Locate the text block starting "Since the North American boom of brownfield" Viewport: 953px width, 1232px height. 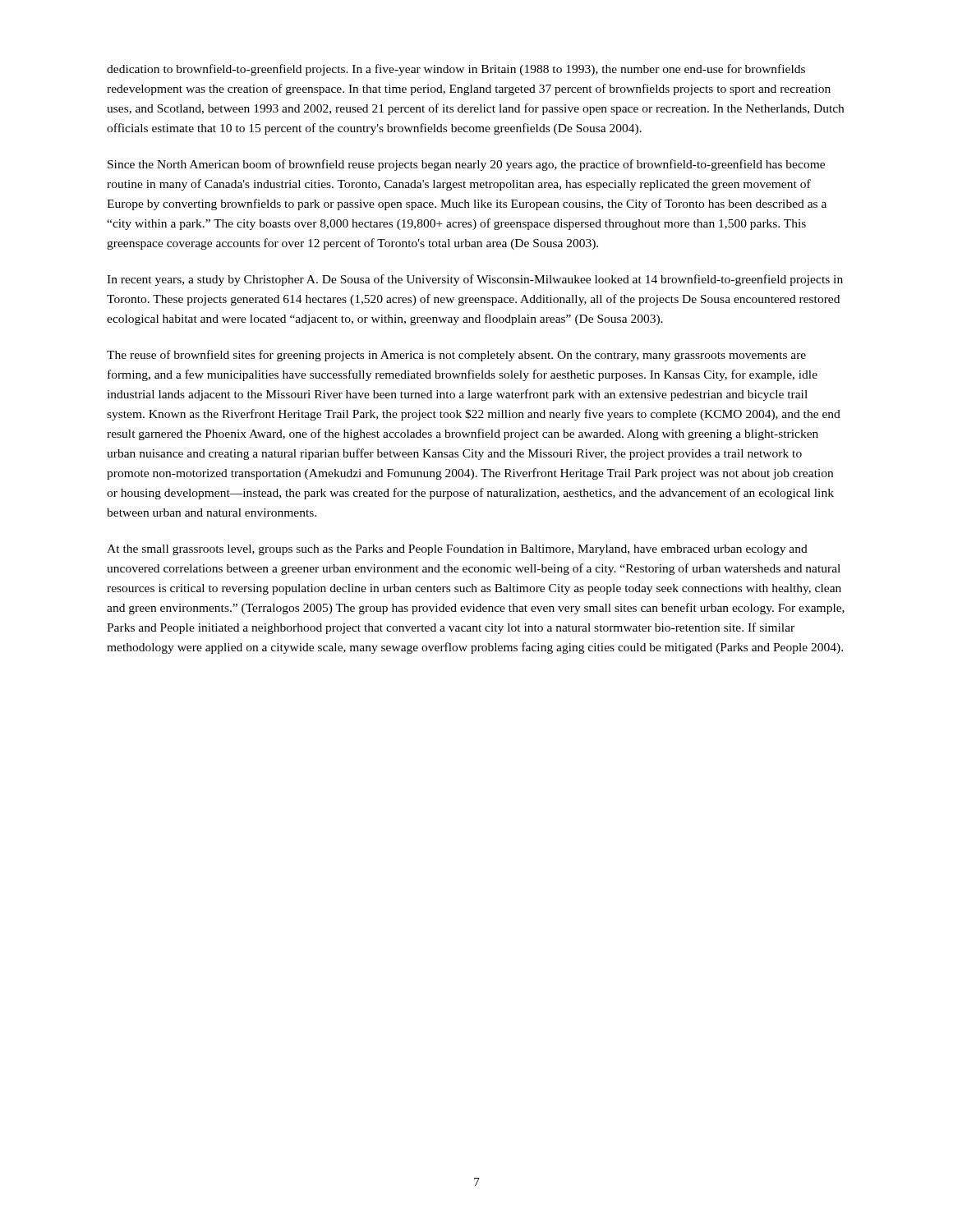click(x=467, y=203)
